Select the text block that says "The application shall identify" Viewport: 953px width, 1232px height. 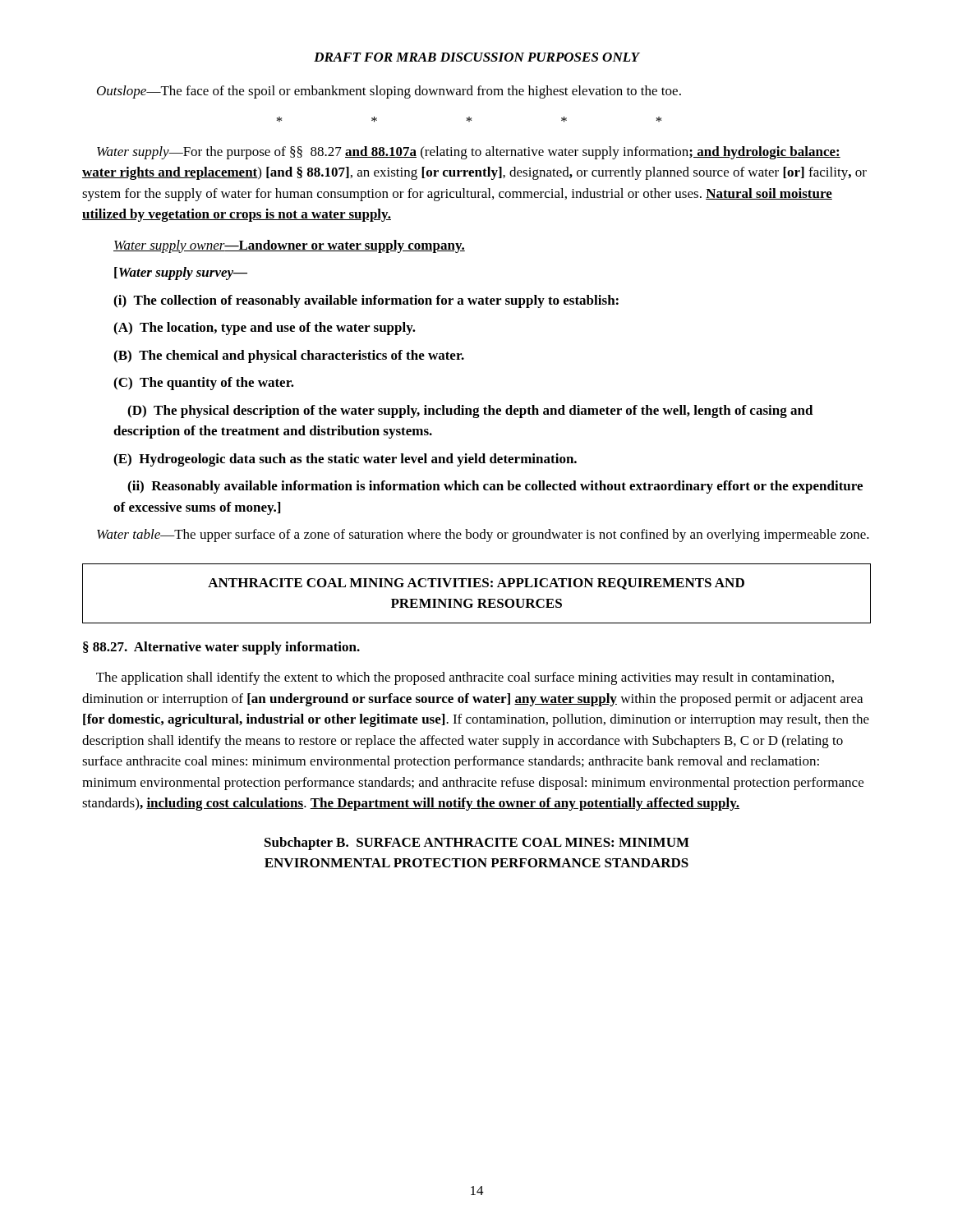point(476,740)
